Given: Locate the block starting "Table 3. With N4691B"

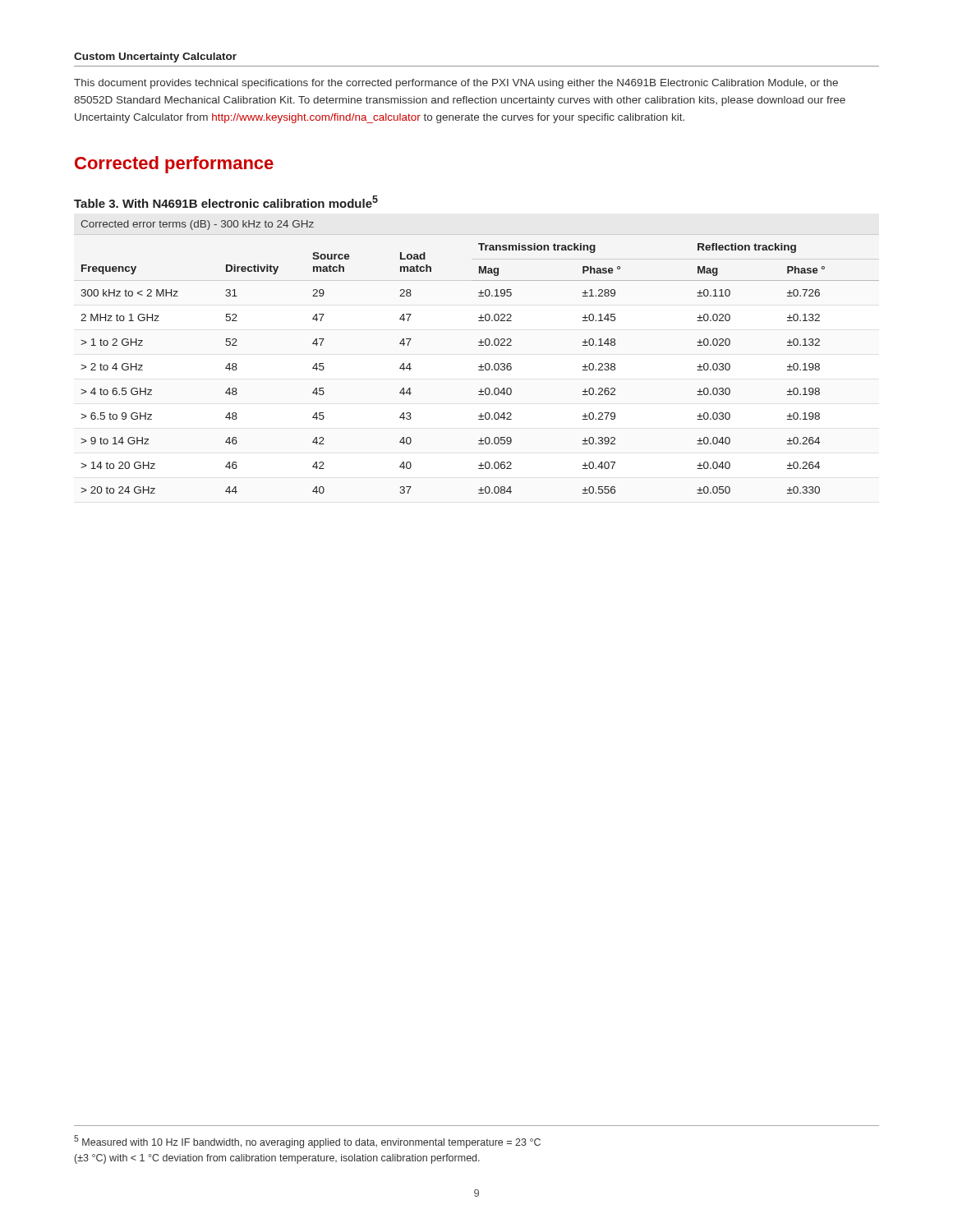Looking at the screenshot, I should click(226, 202).
